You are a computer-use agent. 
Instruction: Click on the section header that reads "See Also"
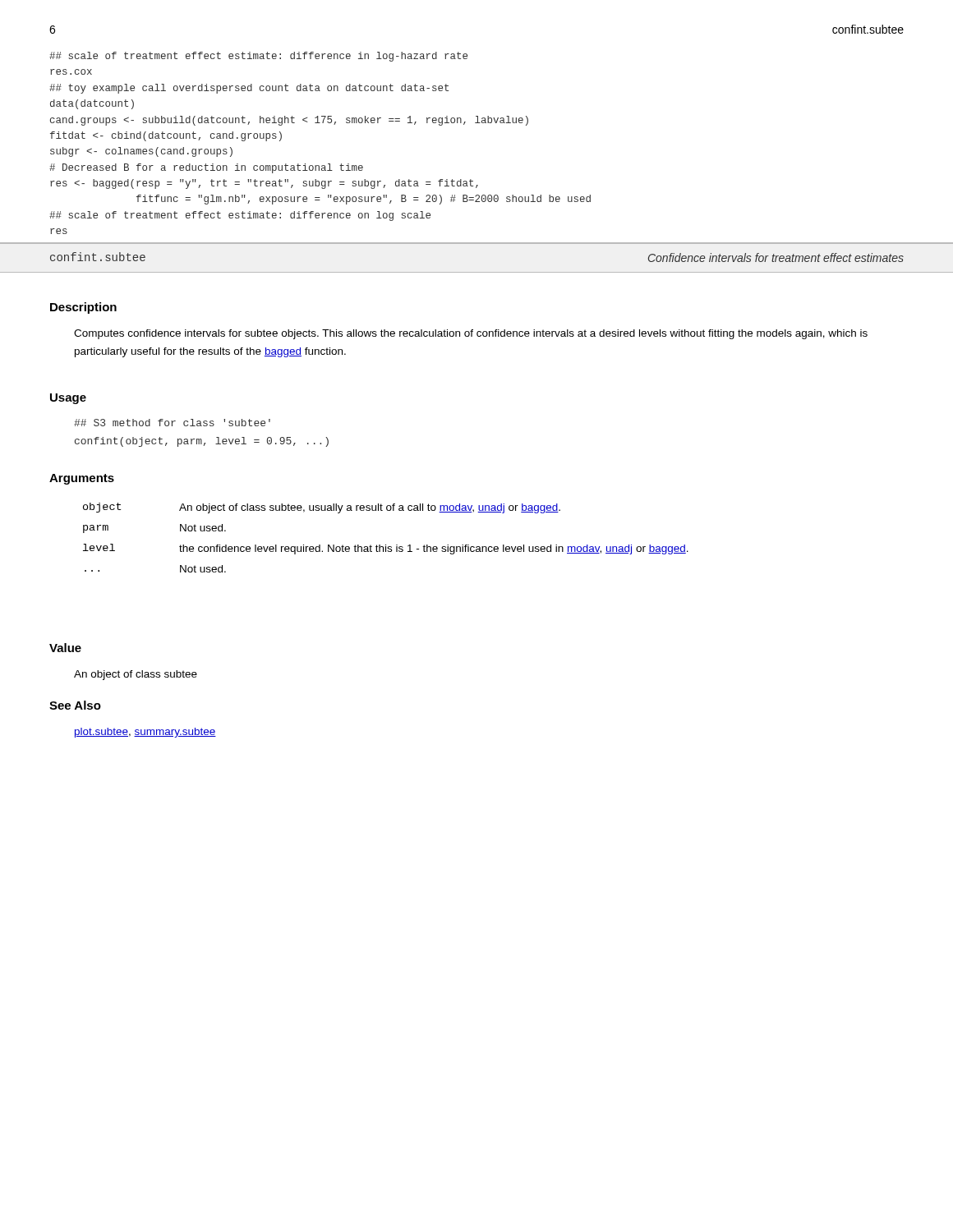click(x=75, y=705)
